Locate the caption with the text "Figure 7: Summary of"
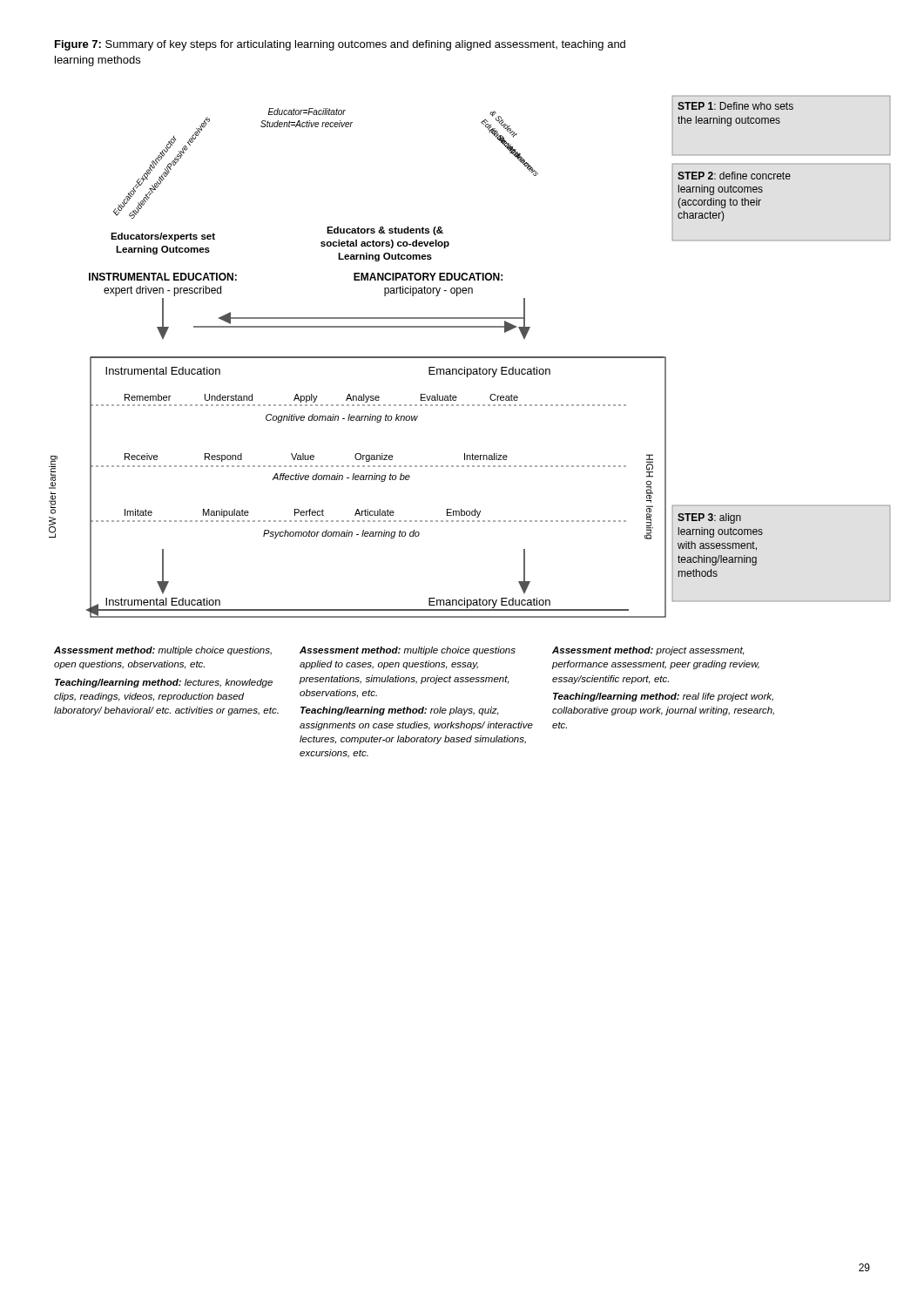Image resolution: width=924 pixels, height=1307 pixels. click(x=340, y=52)
